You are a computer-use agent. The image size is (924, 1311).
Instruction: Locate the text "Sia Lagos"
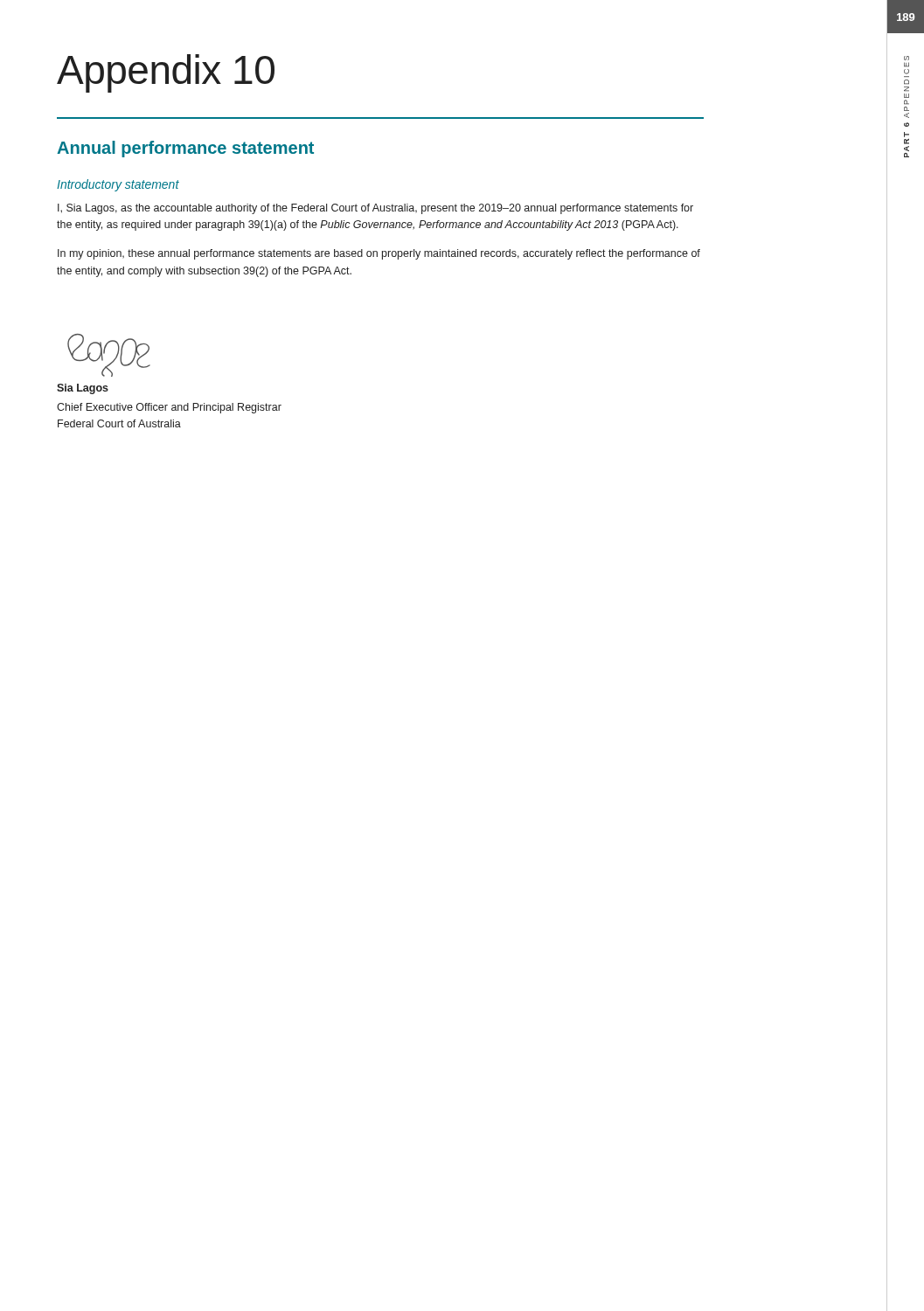click(83, 388)
